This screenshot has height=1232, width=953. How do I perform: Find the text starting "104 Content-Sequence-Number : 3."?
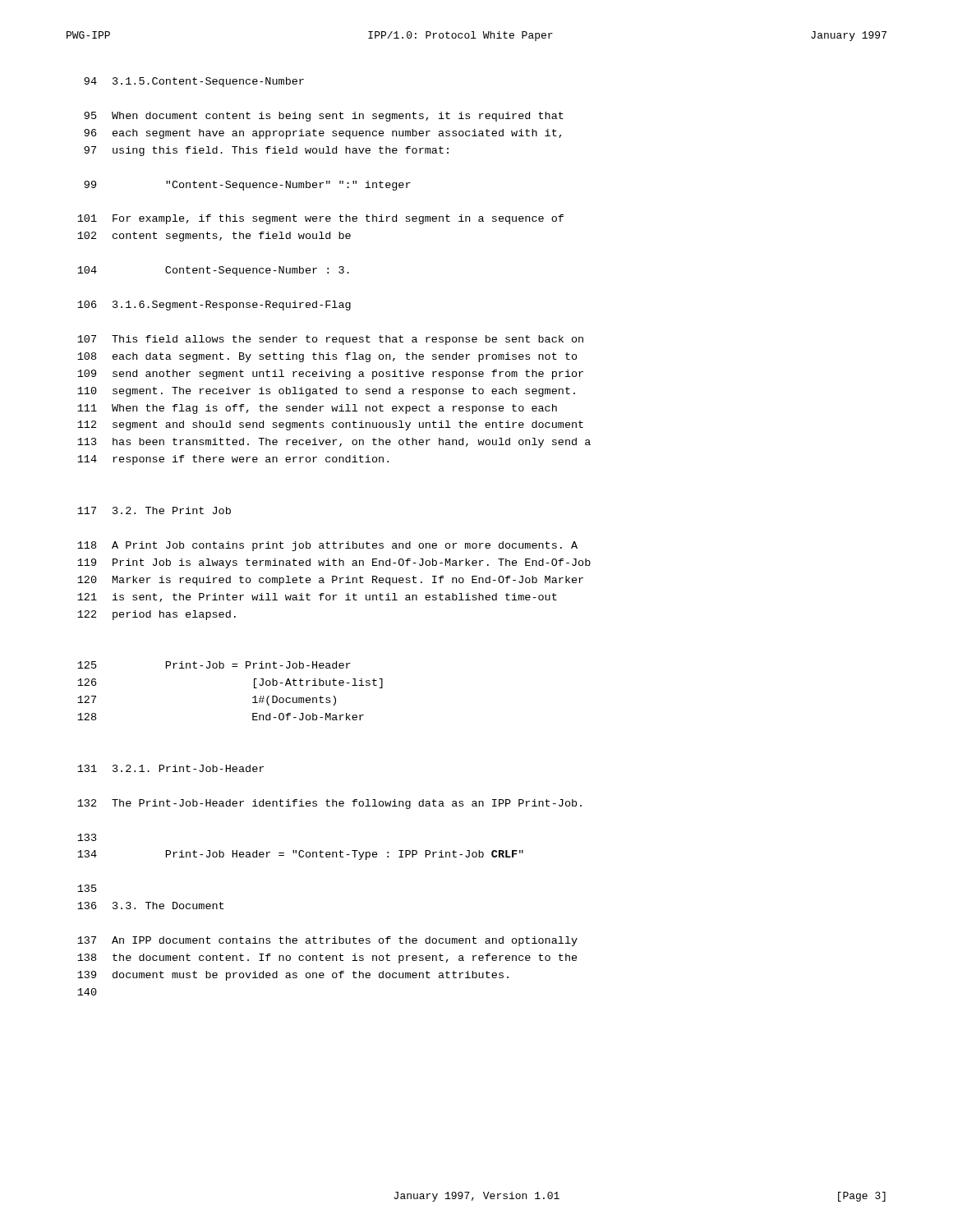click(213, 271)
